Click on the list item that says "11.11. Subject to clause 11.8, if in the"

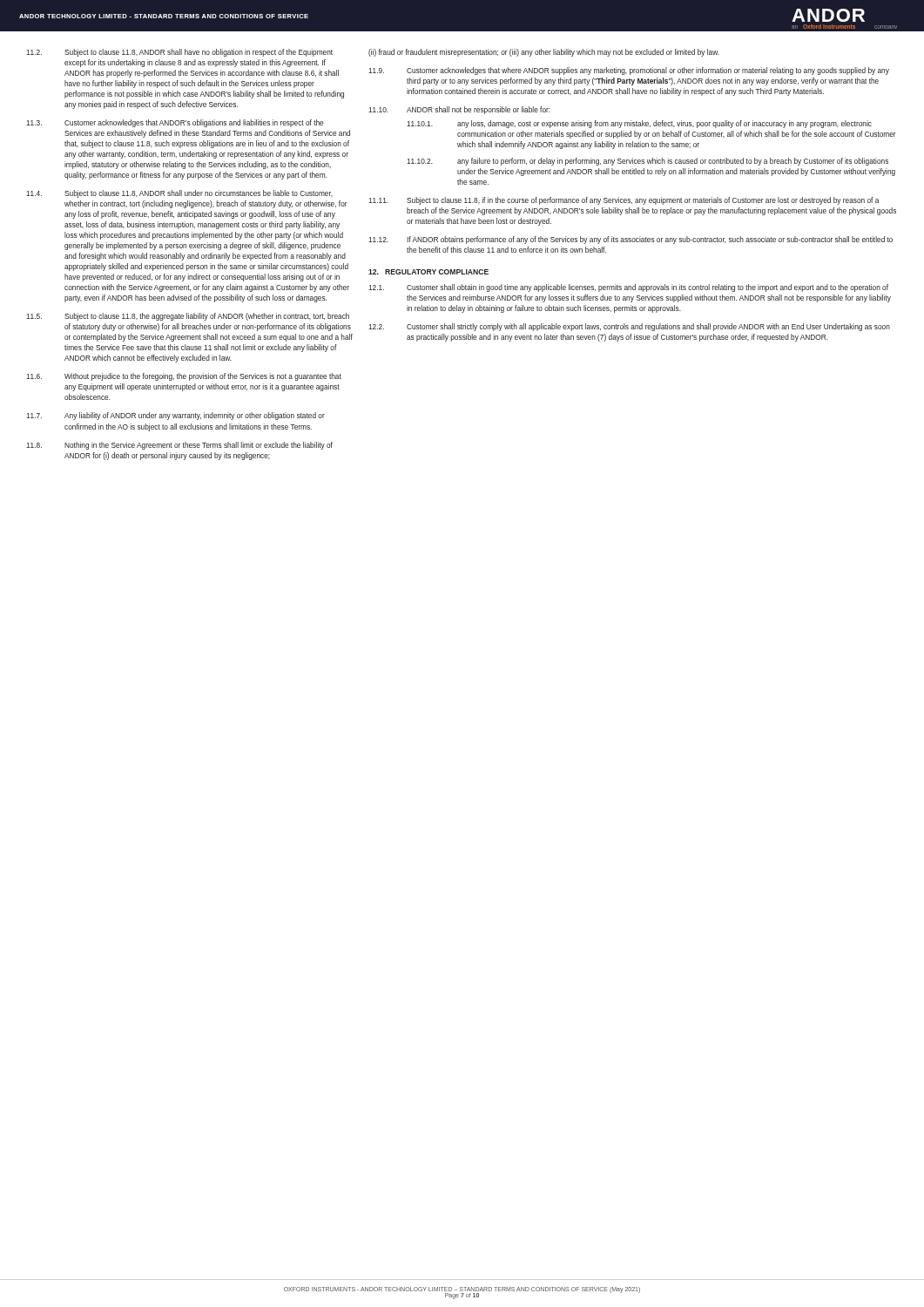click(x=633, y=211)
